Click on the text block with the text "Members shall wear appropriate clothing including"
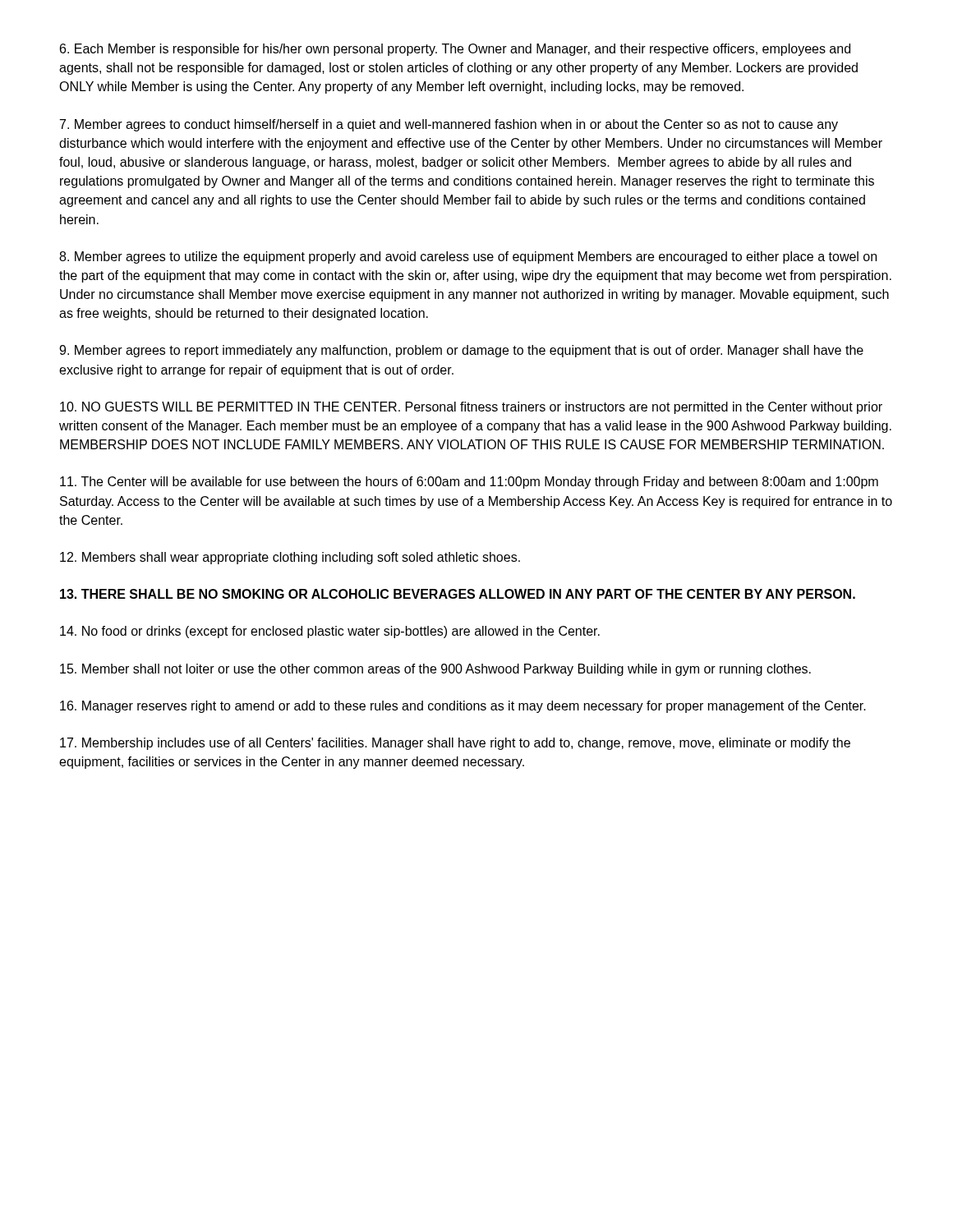Image resolution: width=953 pixels, height=1232 pixels. click(290, 557)
